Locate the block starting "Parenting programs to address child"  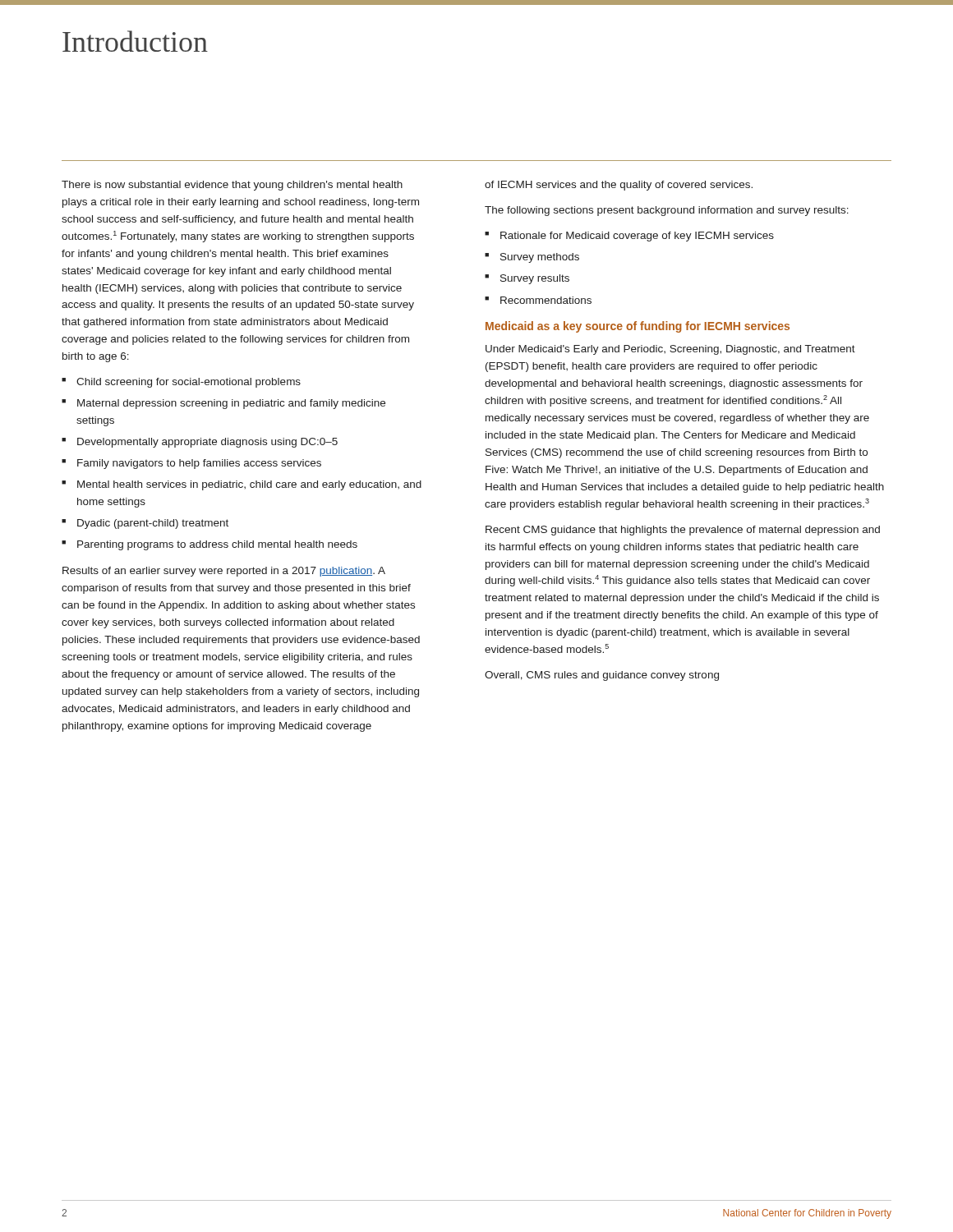217,544
